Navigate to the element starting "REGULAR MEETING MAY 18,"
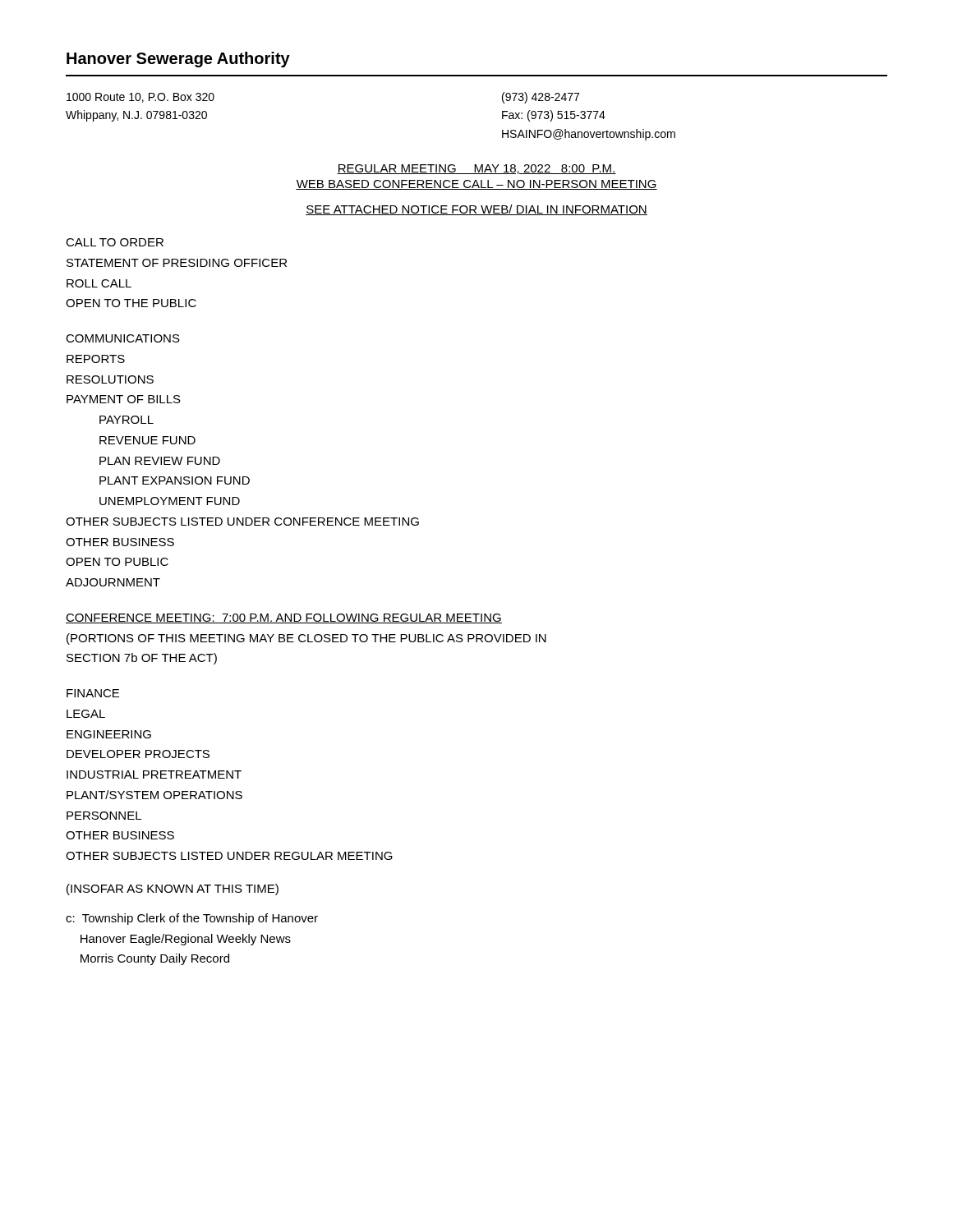This screenshot has width=953, height=1232. pyautogui.click(x=476, y=176)
